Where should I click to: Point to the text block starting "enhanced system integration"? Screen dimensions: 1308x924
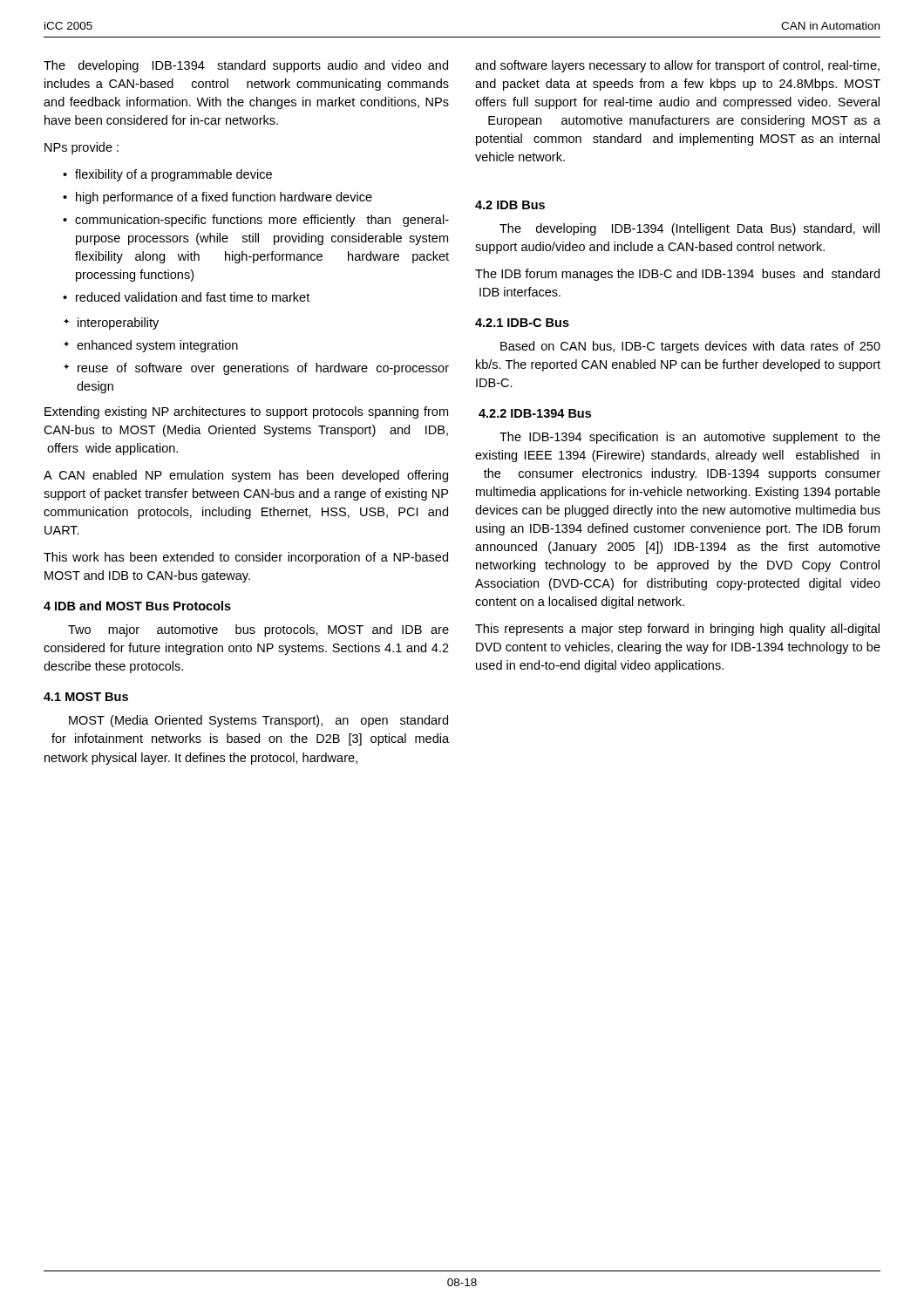pyautogui.click(x=157, y=346)
